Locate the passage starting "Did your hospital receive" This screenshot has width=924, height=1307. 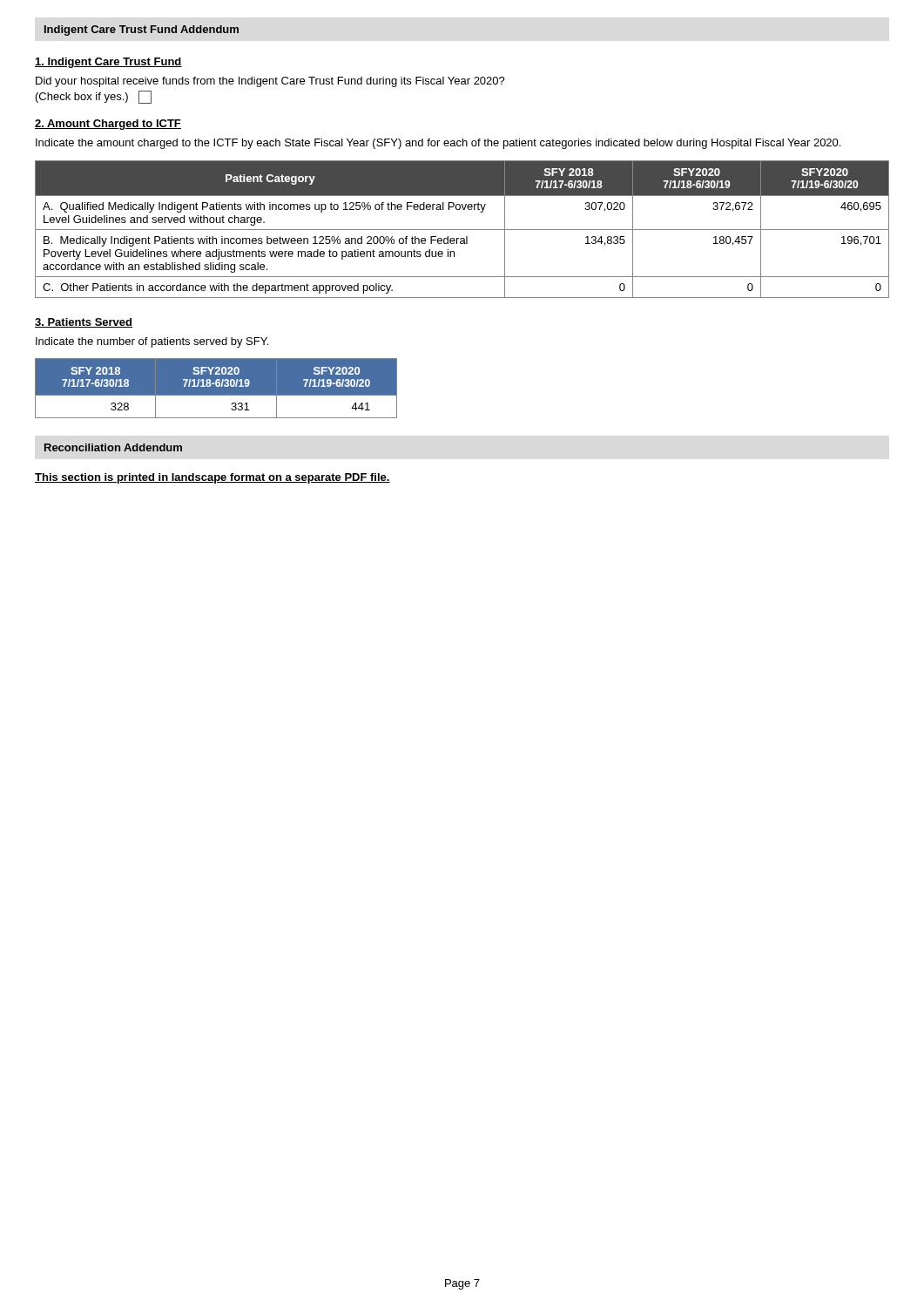[x=270, y=89]
